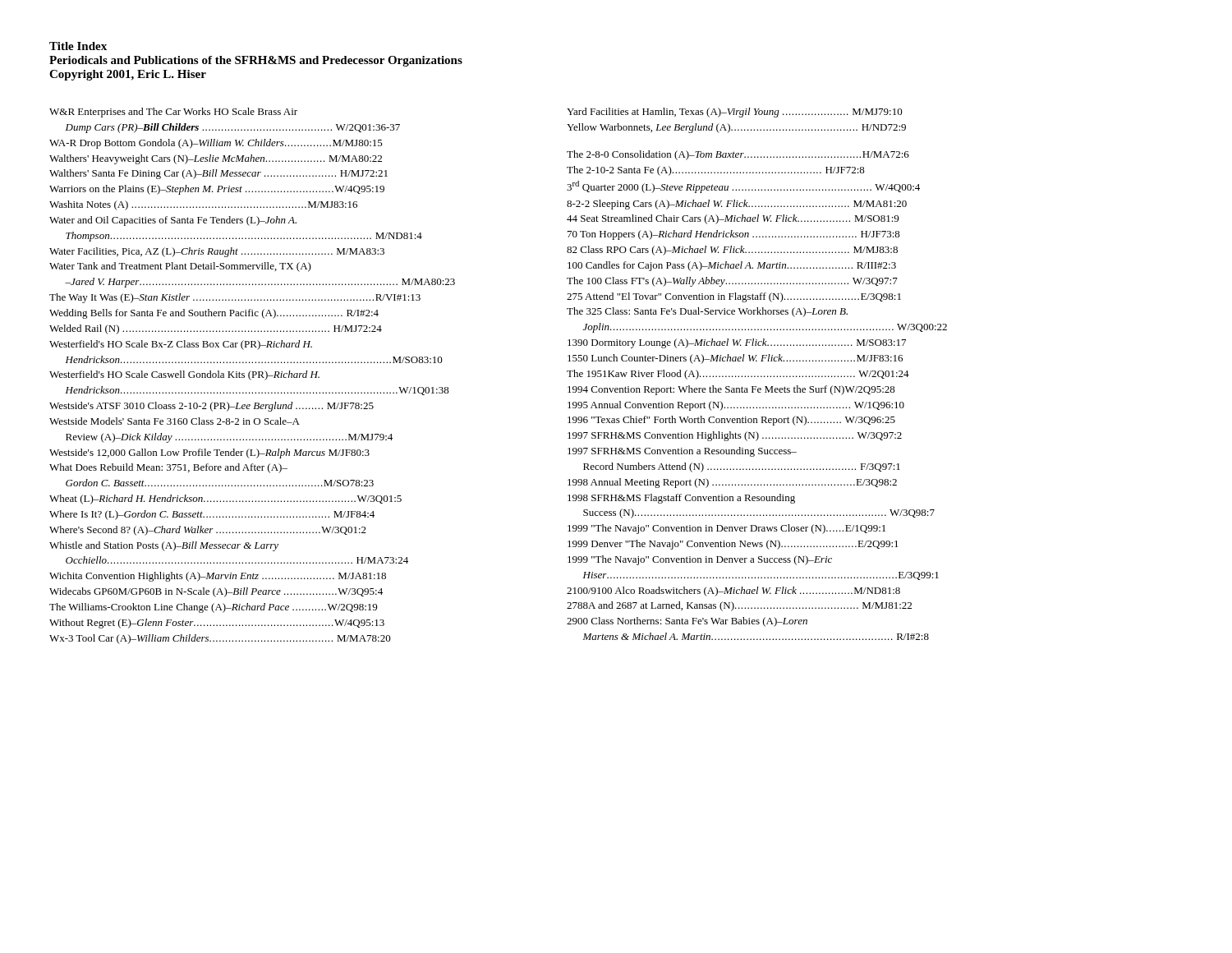Point to "Success (N)............................................................................... W/3Q98:7"
This screenshot has height=953, width=1232.
click(x=759, y=513)
